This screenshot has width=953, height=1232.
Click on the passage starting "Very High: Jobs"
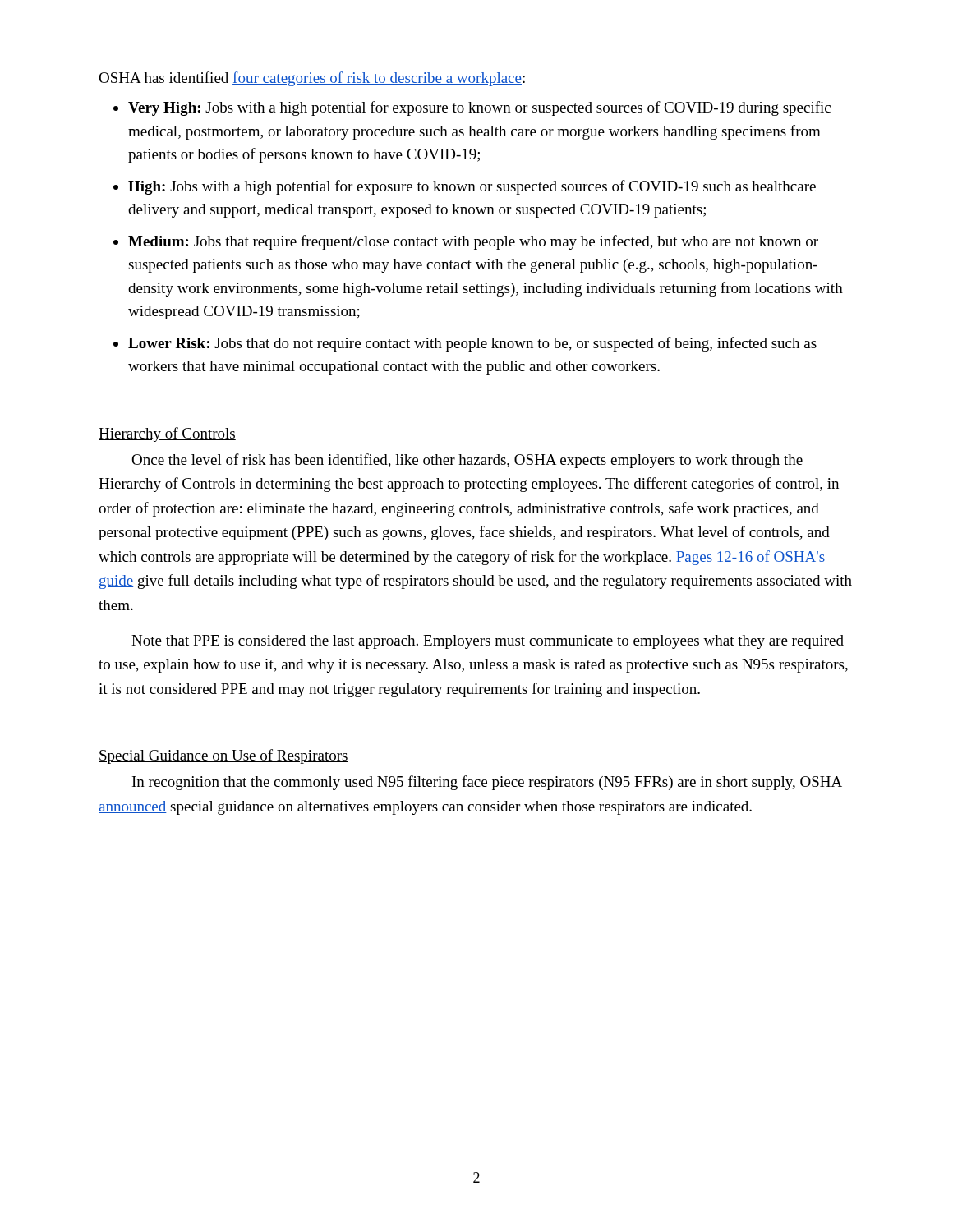[x=491, y=132]
